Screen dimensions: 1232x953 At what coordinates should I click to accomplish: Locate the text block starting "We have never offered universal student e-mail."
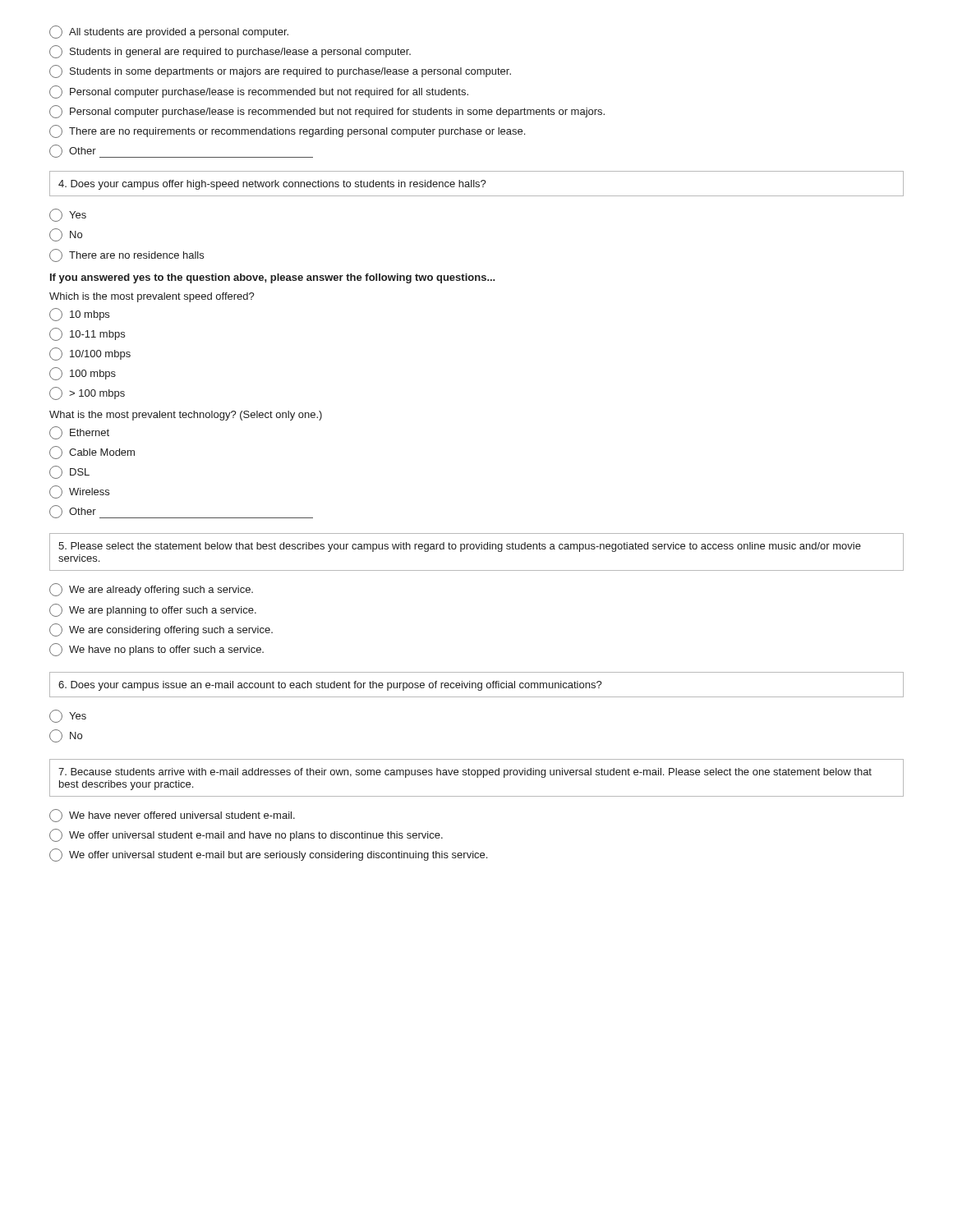(x=172, y=816)
